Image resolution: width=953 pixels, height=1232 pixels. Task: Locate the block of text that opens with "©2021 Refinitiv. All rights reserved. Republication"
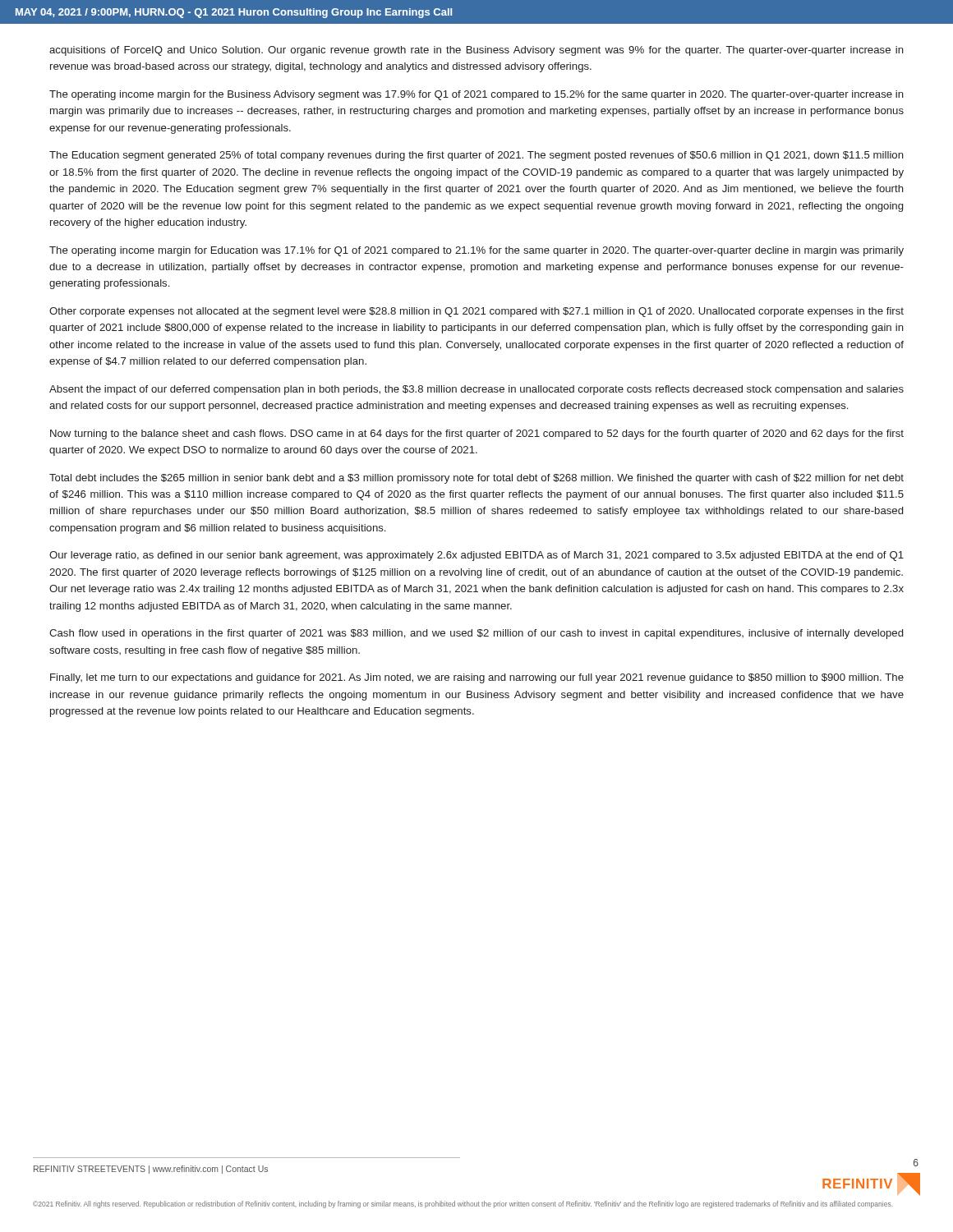(463, 1204)
